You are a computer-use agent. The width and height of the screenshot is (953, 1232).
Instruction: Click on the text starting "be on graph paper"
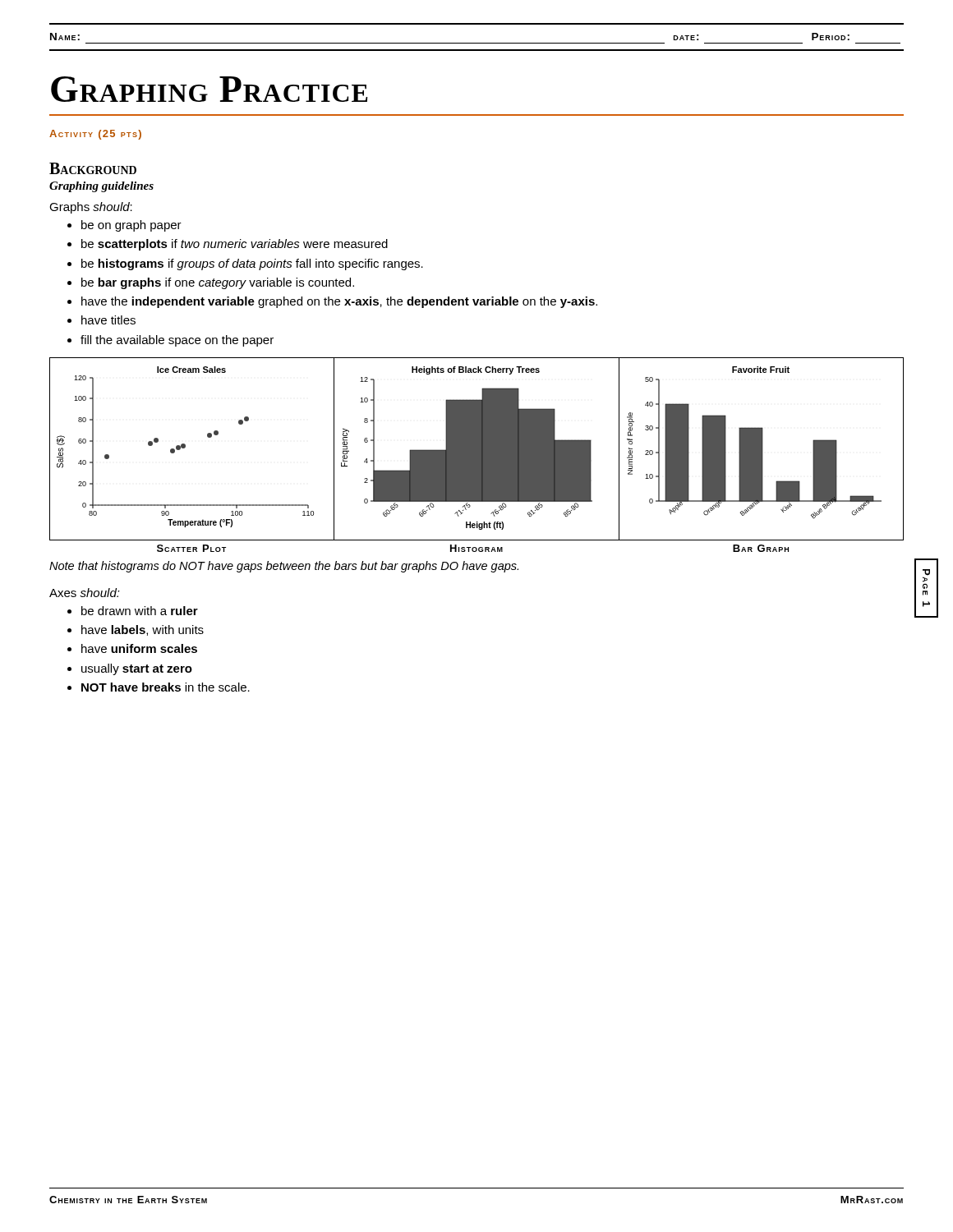coord(131,225)
